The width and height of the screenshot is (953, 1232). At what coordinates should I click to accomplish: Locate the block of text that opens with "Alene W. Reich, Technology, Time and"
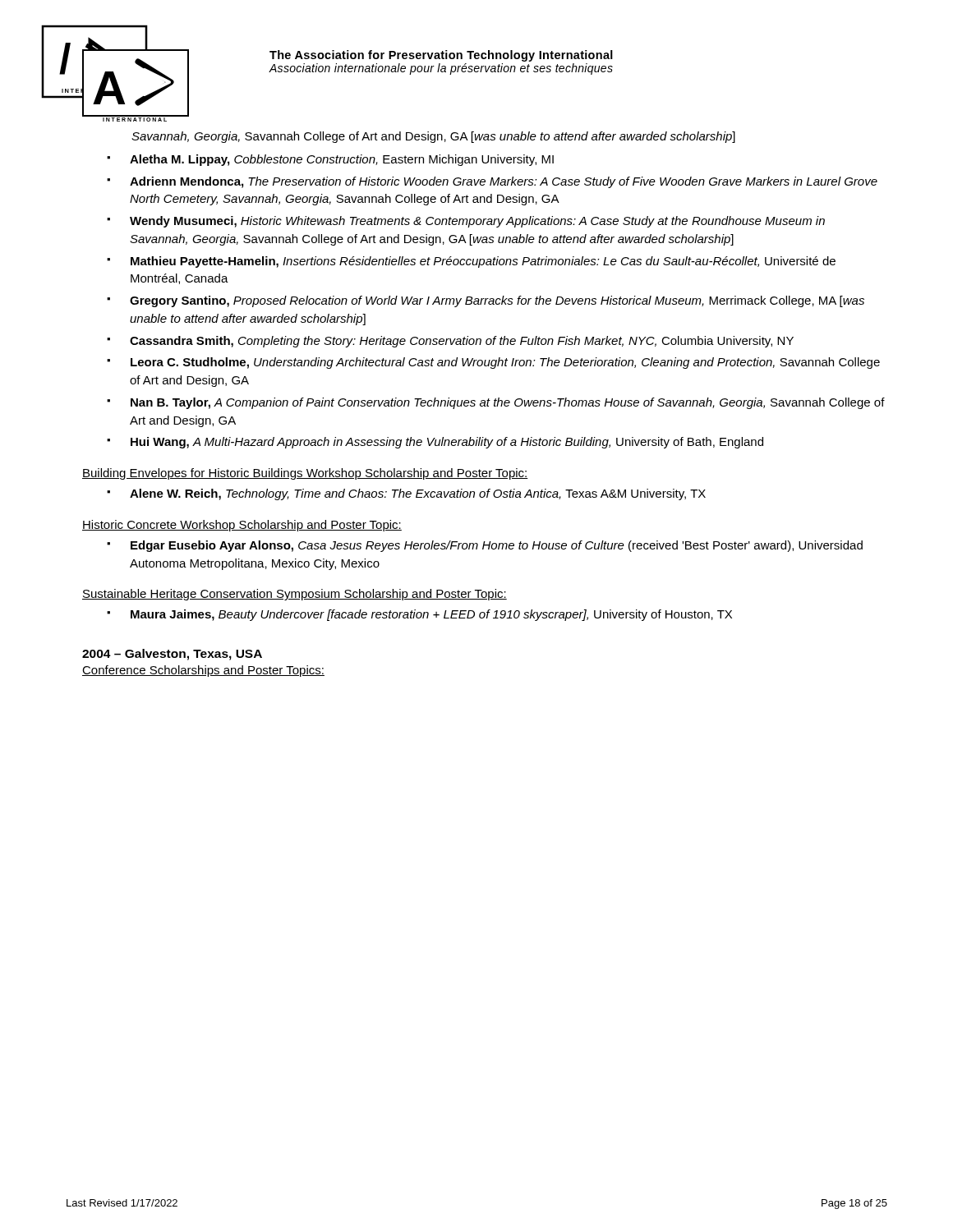[418, 493]
